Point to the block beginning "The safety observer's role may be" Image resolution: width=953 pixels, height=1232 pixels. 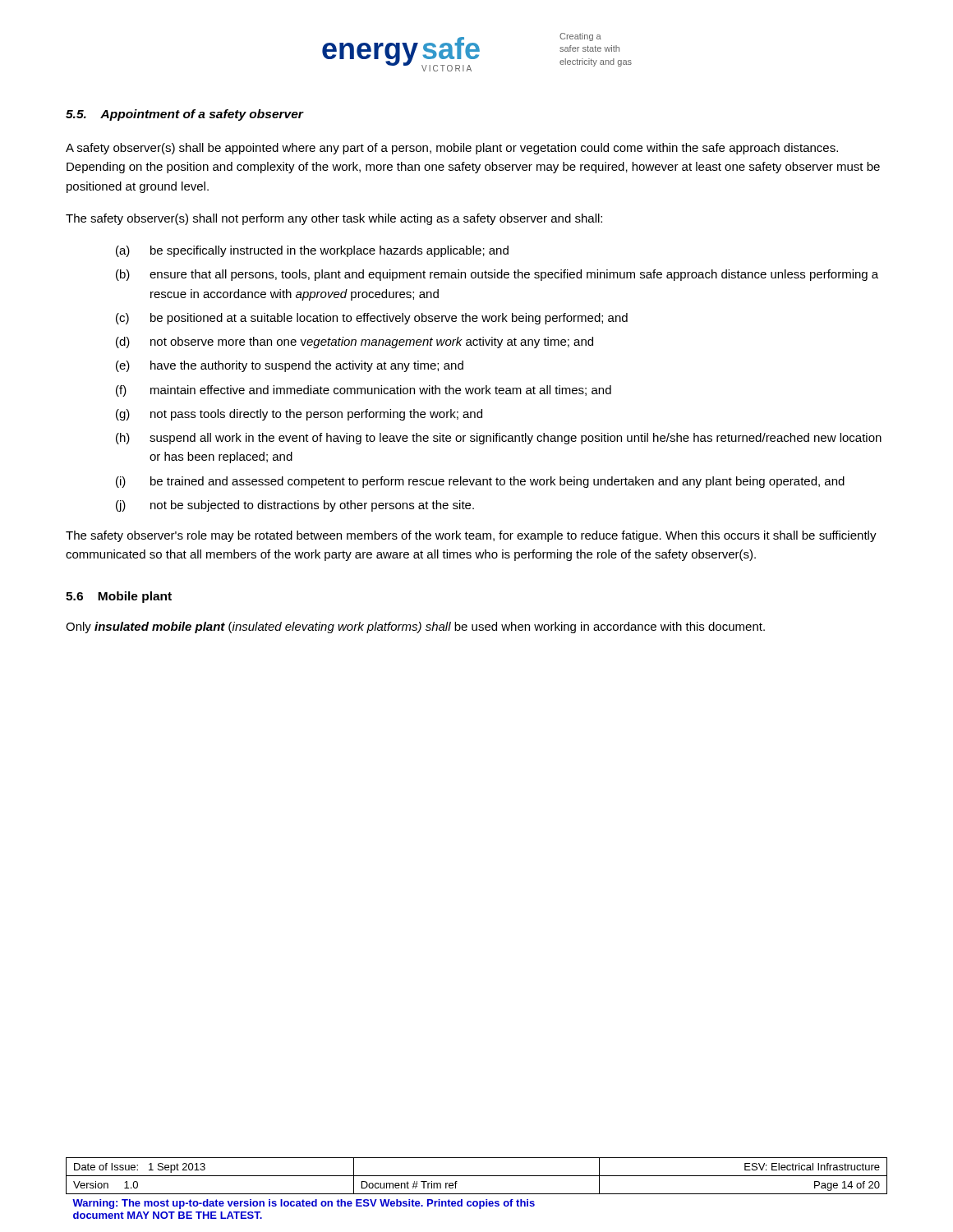point(471,545)
